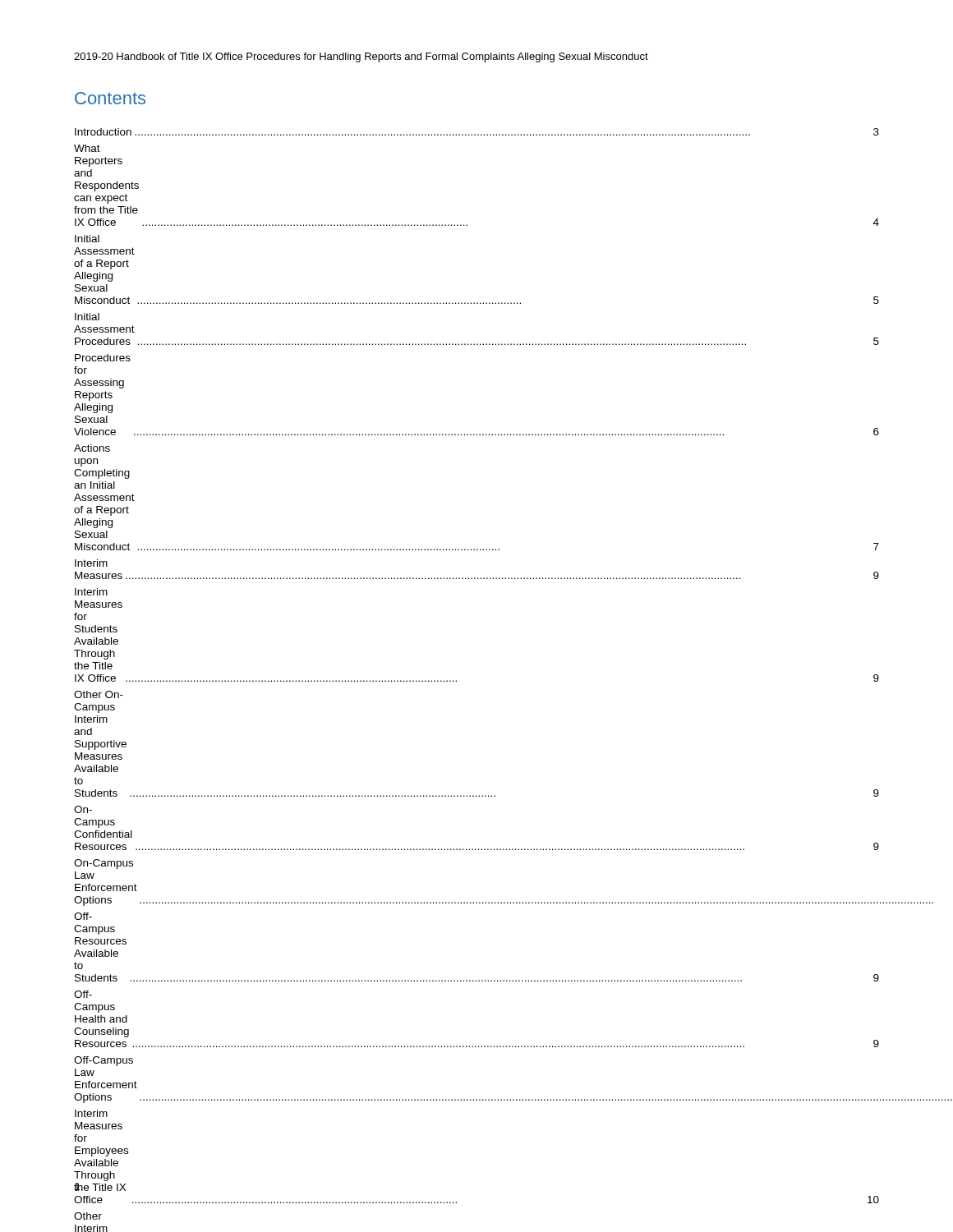Click where it says "Interim Measures"

pos(476,569)
